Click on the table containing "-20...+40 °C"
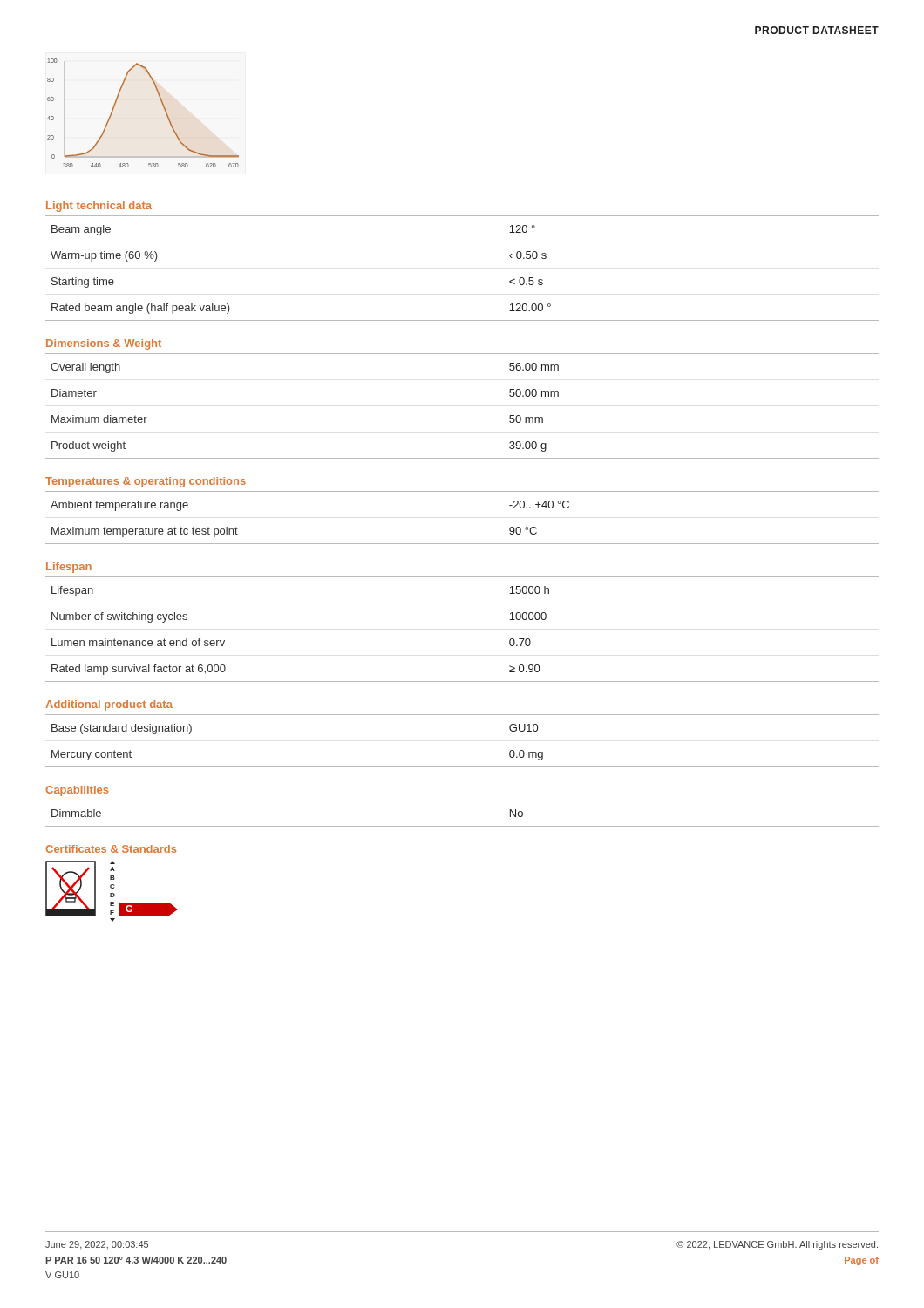Viewport: 924px width, 1308px height. click(462, 518)
